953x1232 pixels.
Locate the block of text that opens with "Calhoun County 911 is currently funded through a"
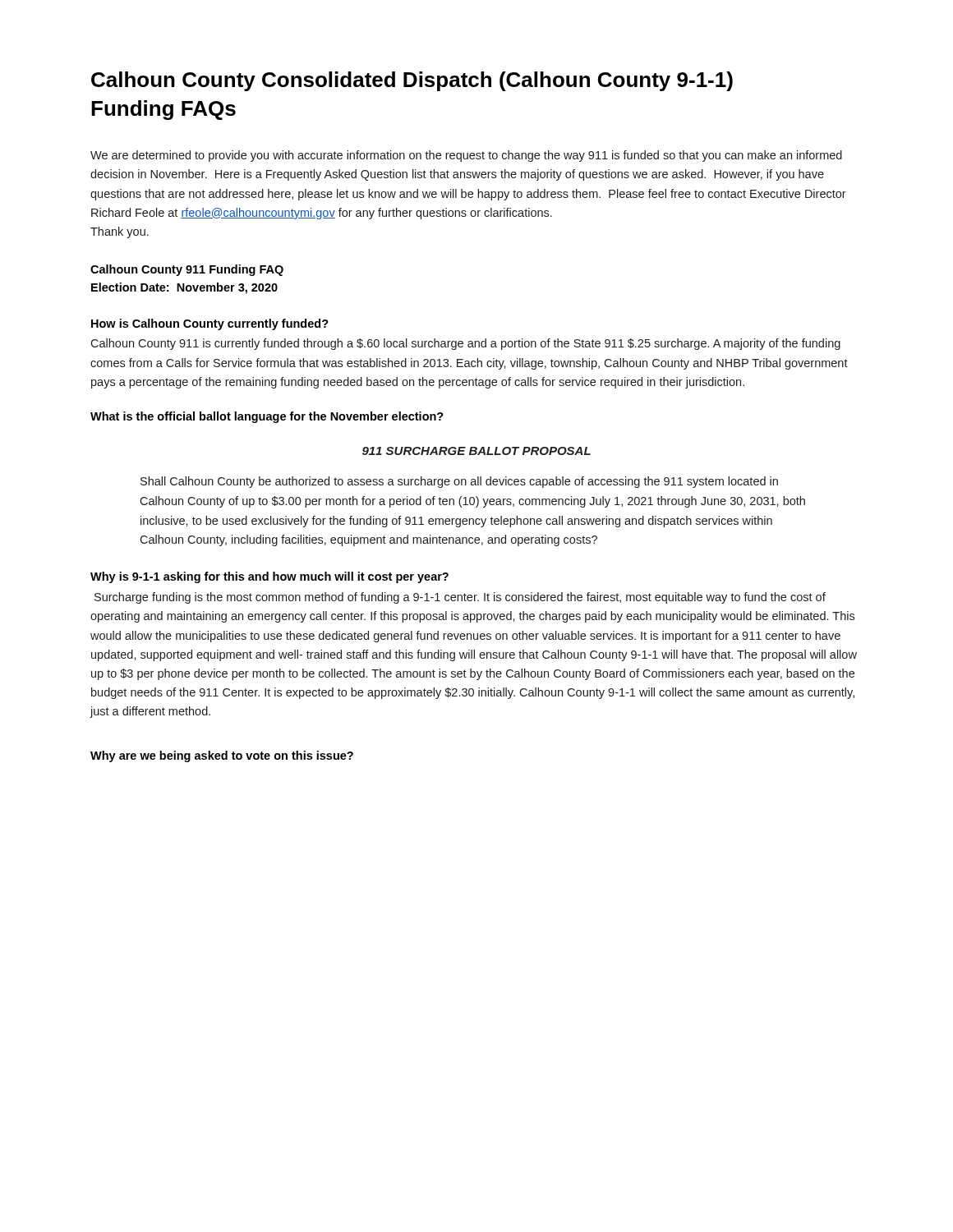pyautogui.click(x=469, y=363)
